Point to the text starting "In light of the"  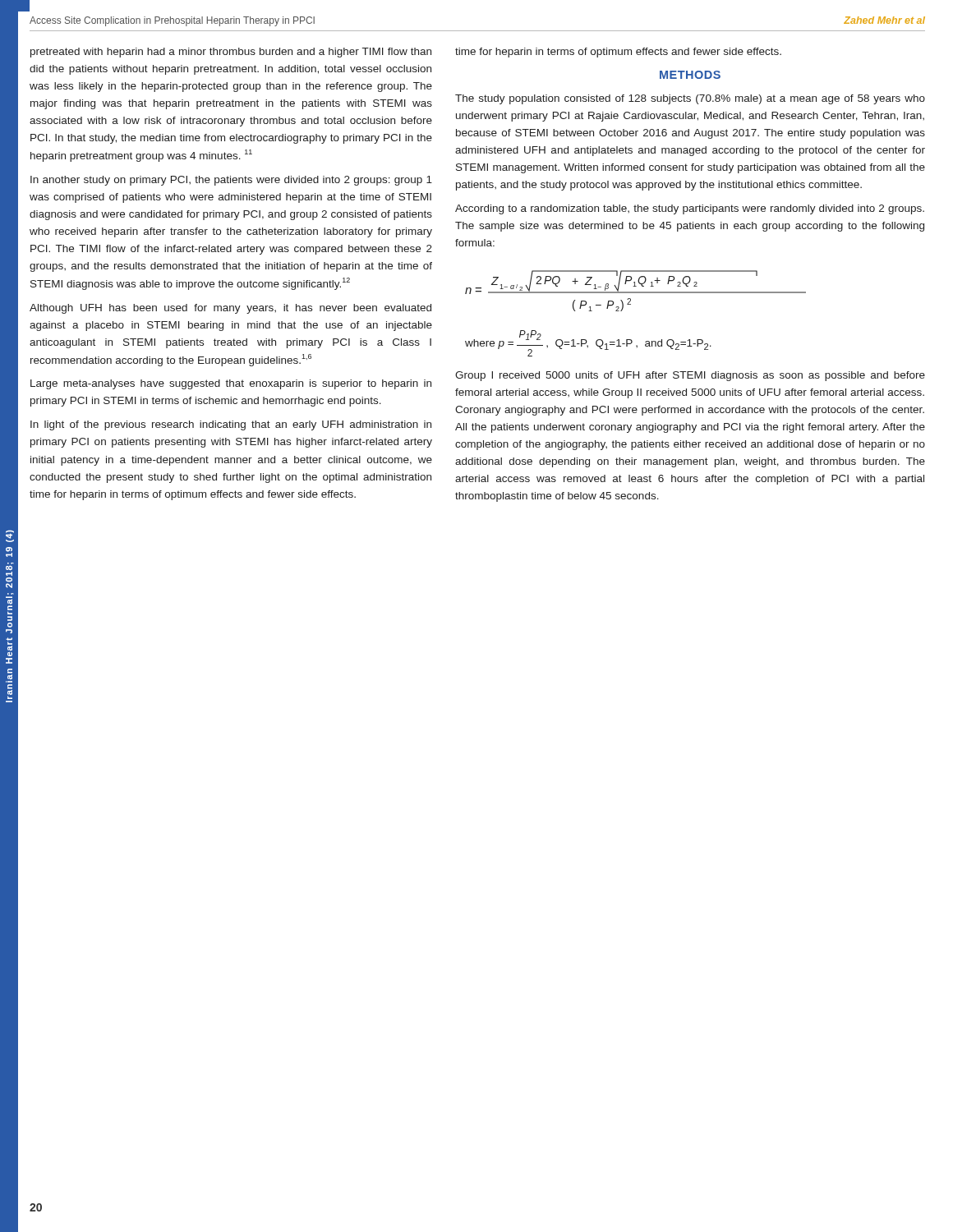tap(231, 459)
